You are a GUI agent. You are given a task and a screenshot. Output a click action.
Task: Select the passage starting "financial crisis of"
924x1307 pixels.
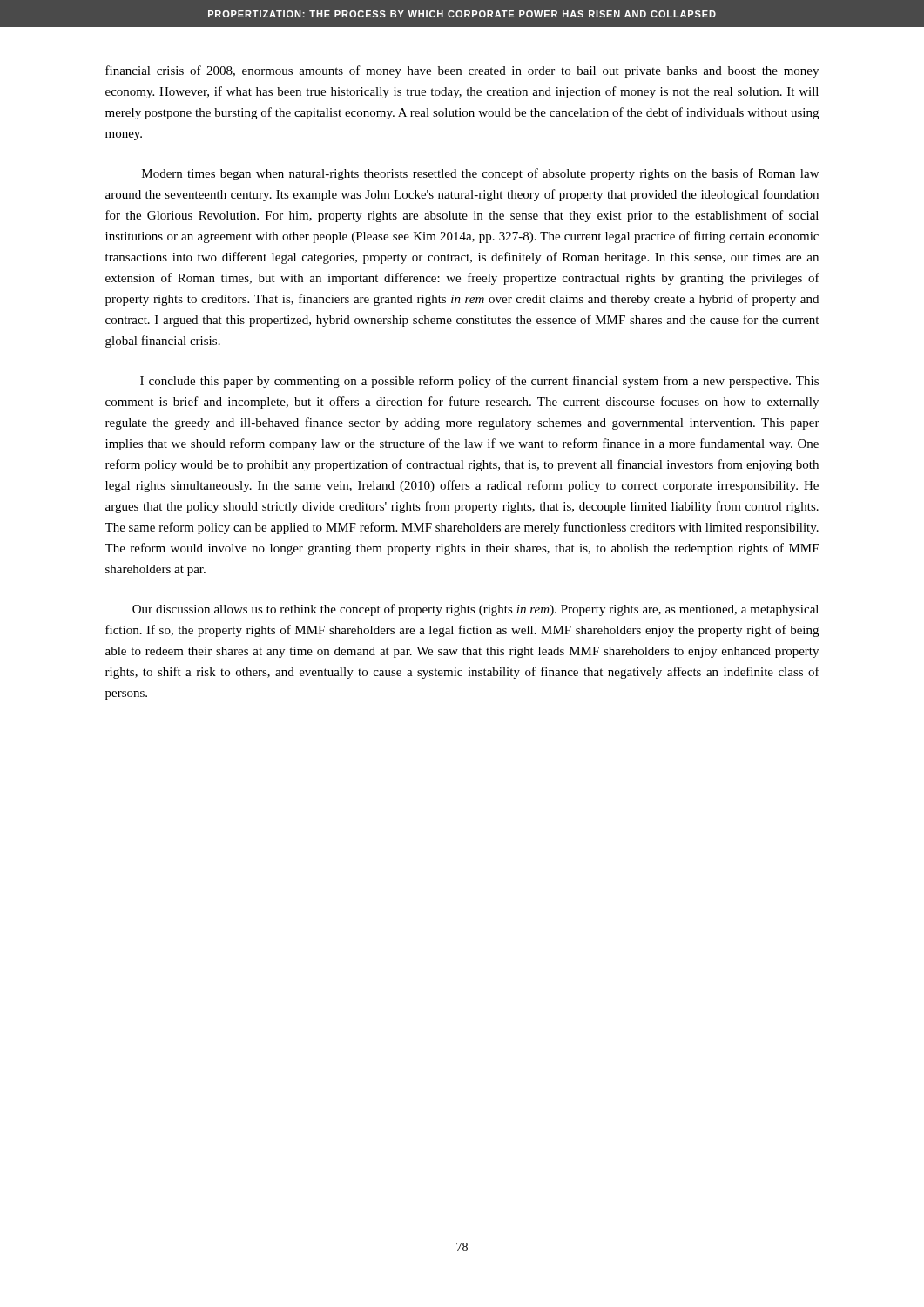462,102
